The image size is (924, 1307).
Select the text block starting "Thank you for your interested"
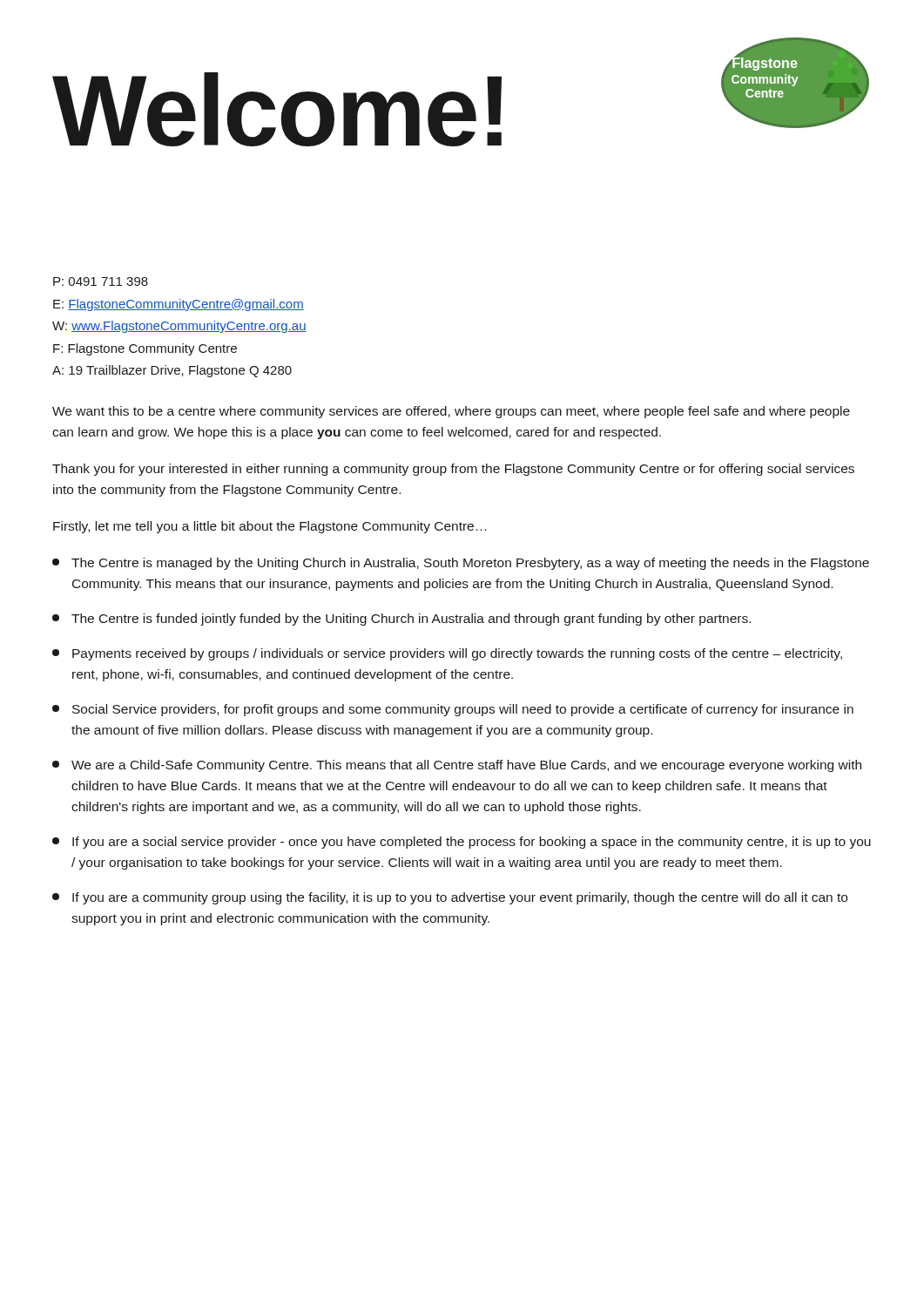(454, 479)
